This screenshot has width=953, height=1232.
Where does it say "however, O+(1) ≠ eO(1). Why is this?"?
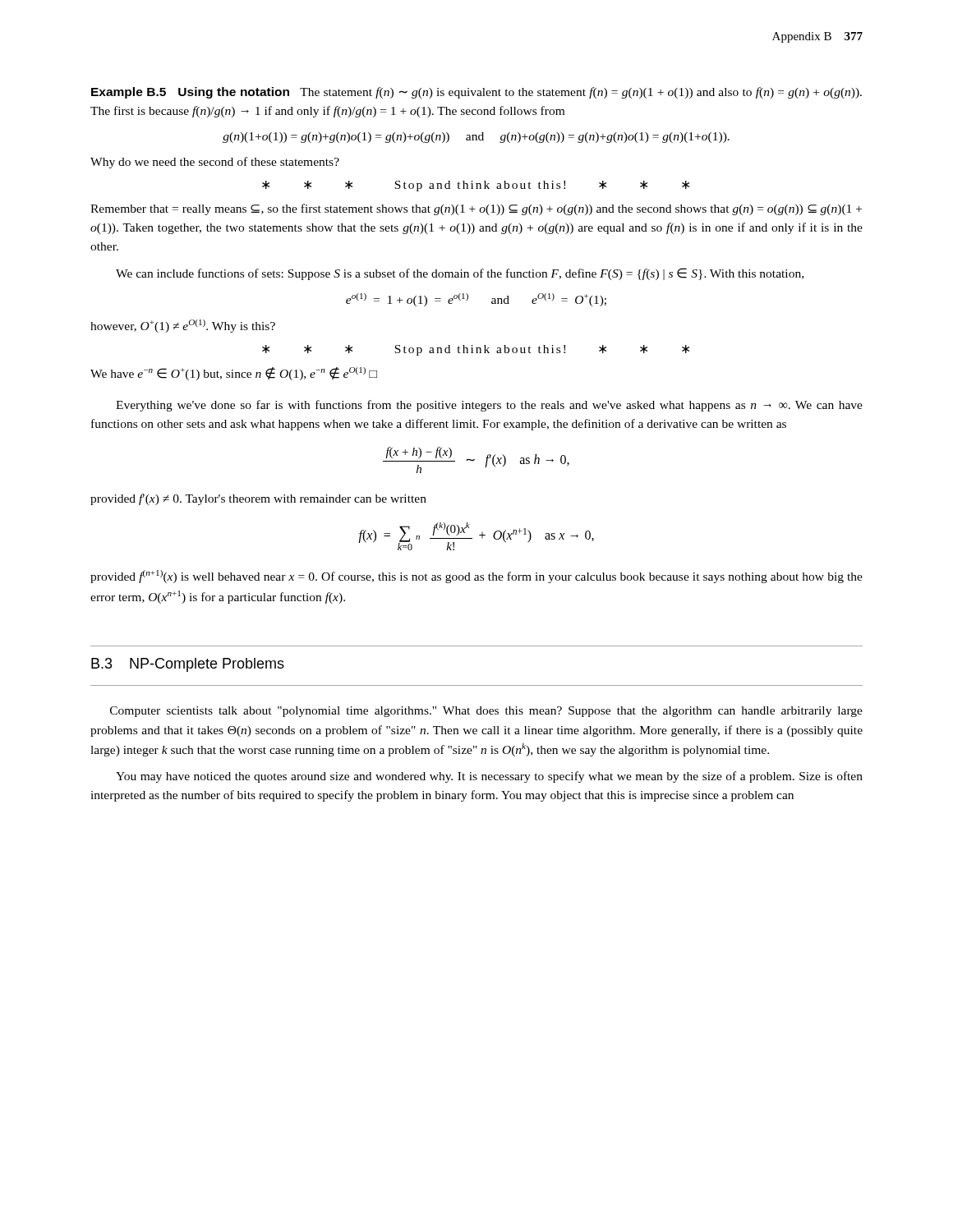183,326
